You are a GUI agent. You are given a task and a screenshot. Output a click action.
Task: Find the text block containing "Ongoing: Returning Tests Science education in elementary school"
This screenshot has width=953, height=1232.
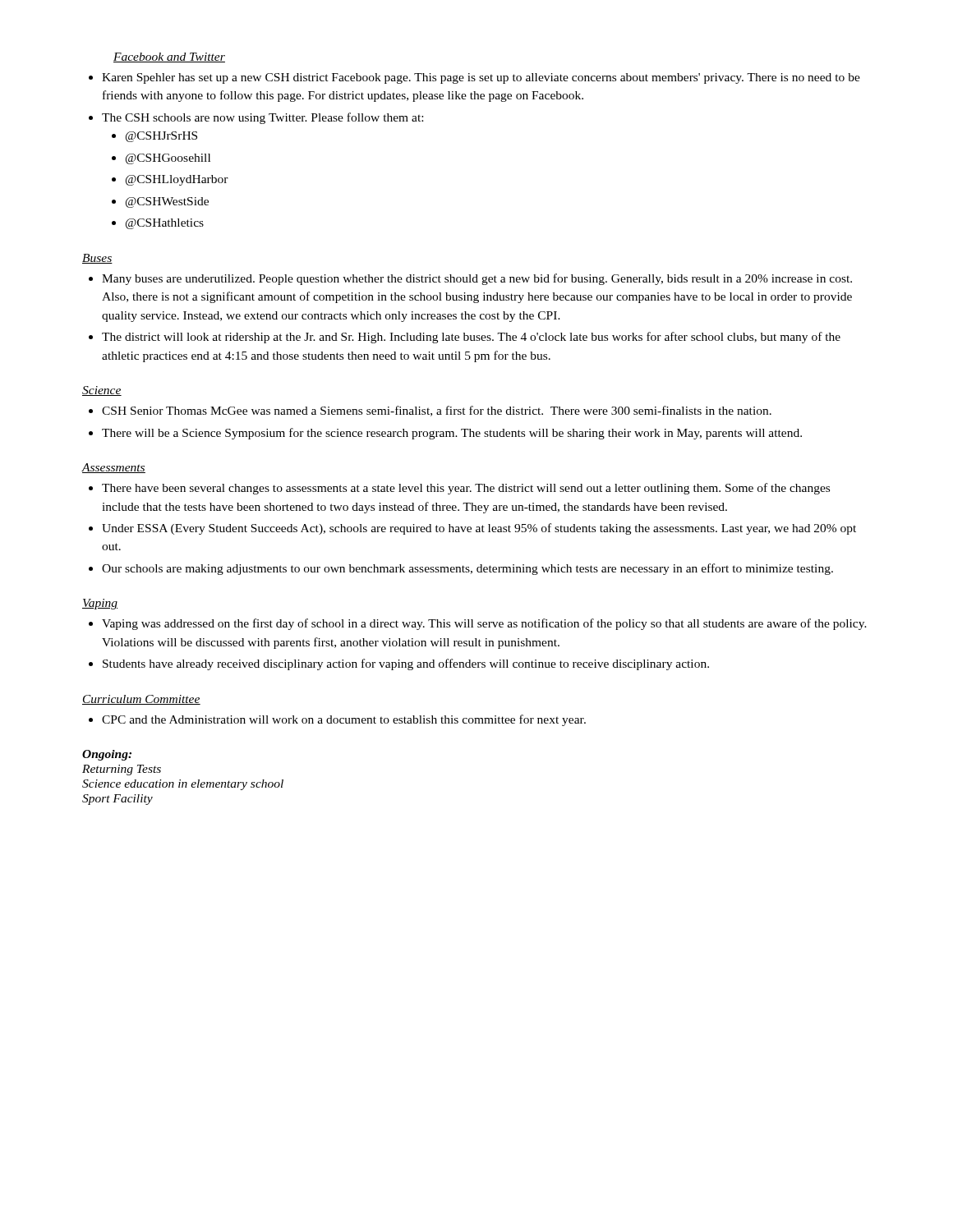pyautogui.click(x=183, y=776)
